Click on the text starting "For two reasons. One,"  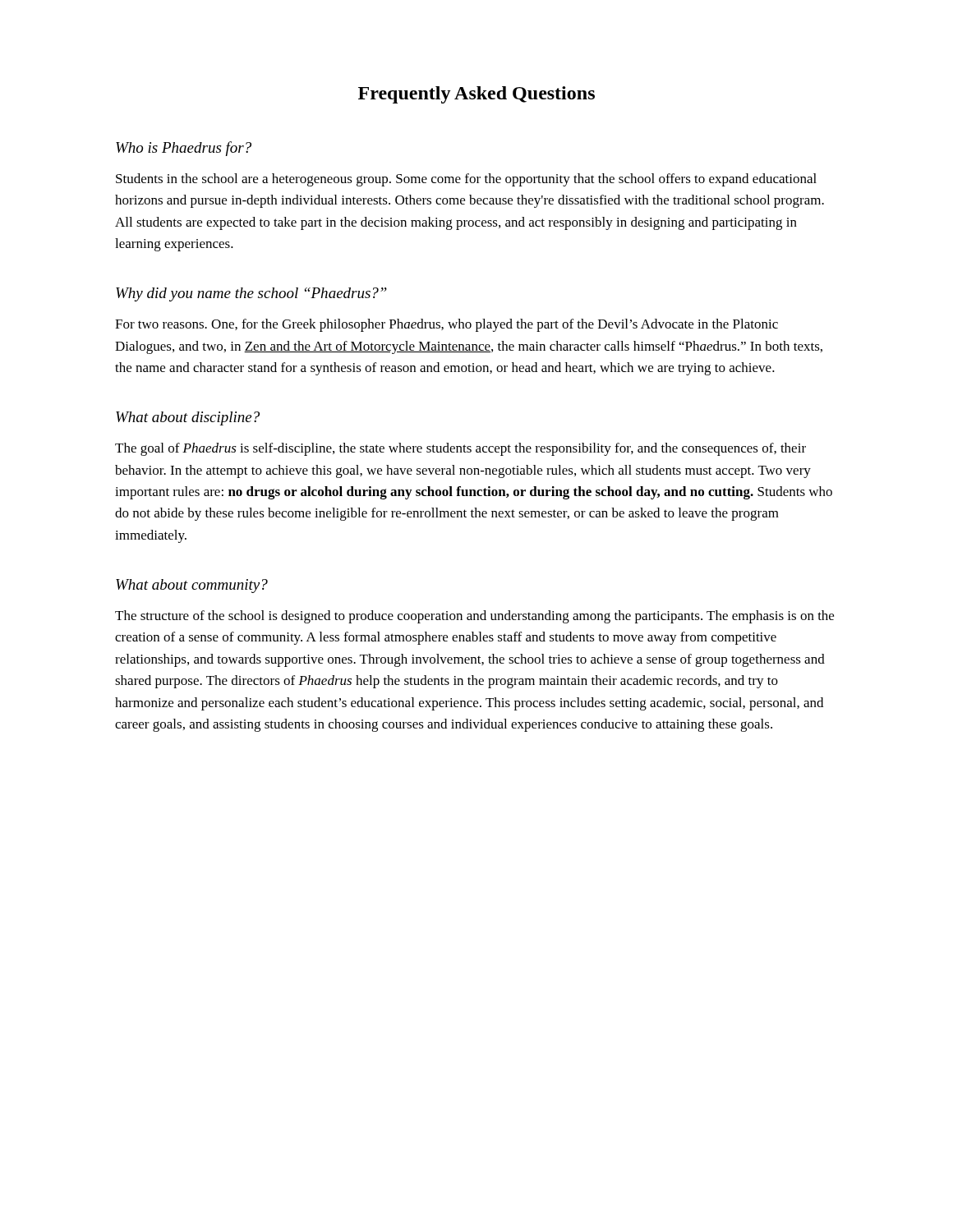469,346
